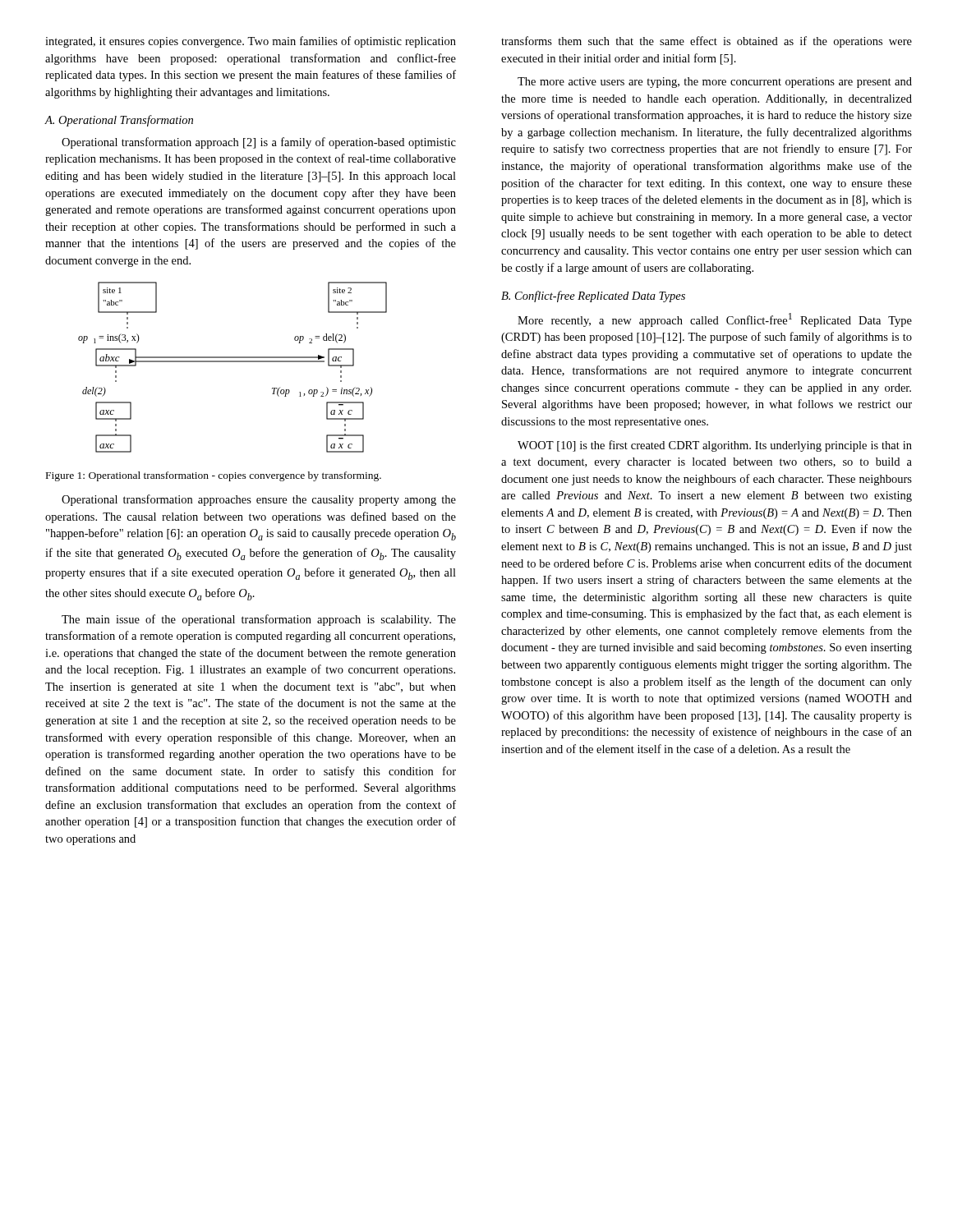Where is the passage that starts "Operational transformation approach [2] is a family"?
The height and width of the screenshot is (1232, 953).
251,201
